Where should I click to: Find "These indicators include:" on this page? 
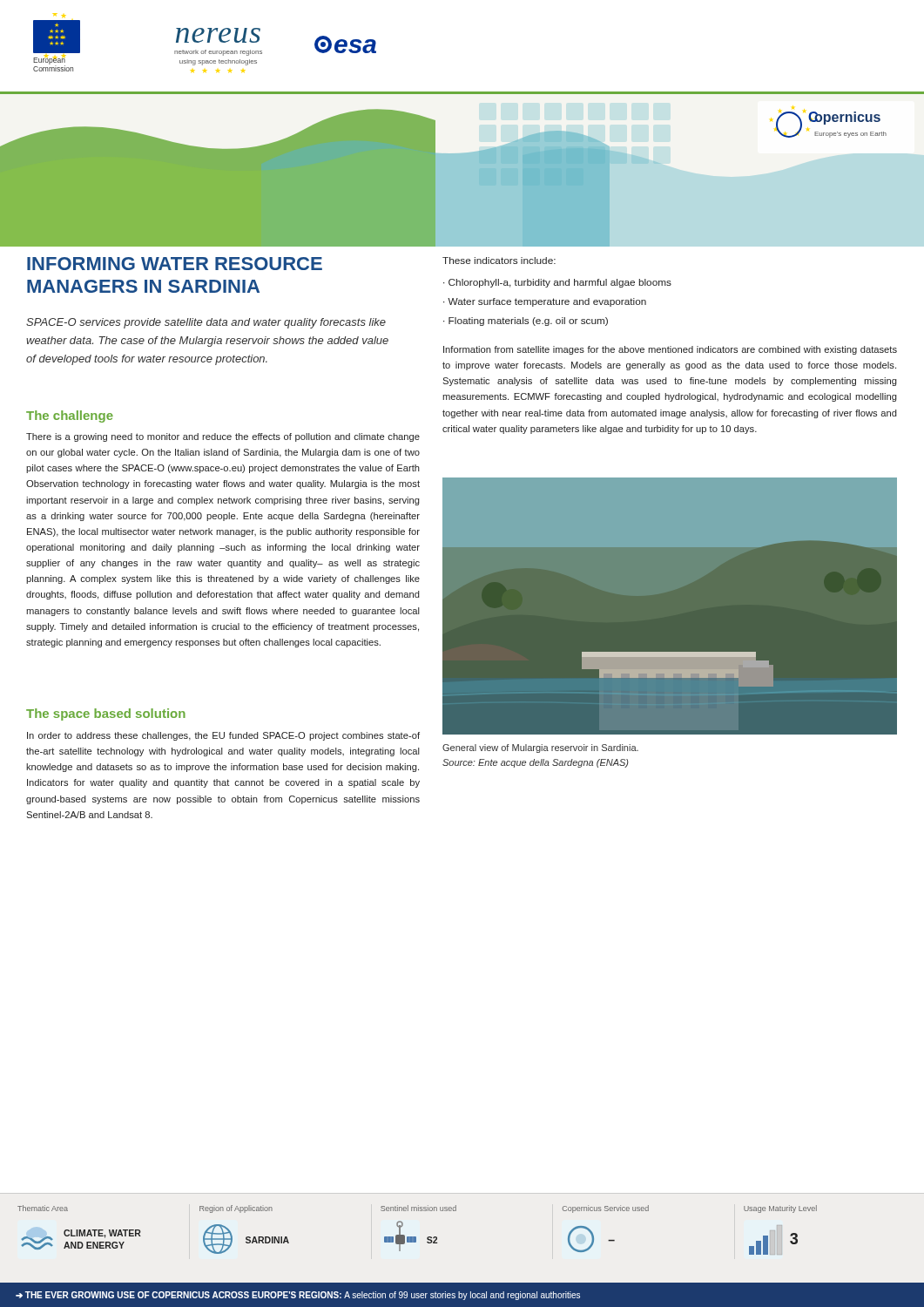click(499, 261)
